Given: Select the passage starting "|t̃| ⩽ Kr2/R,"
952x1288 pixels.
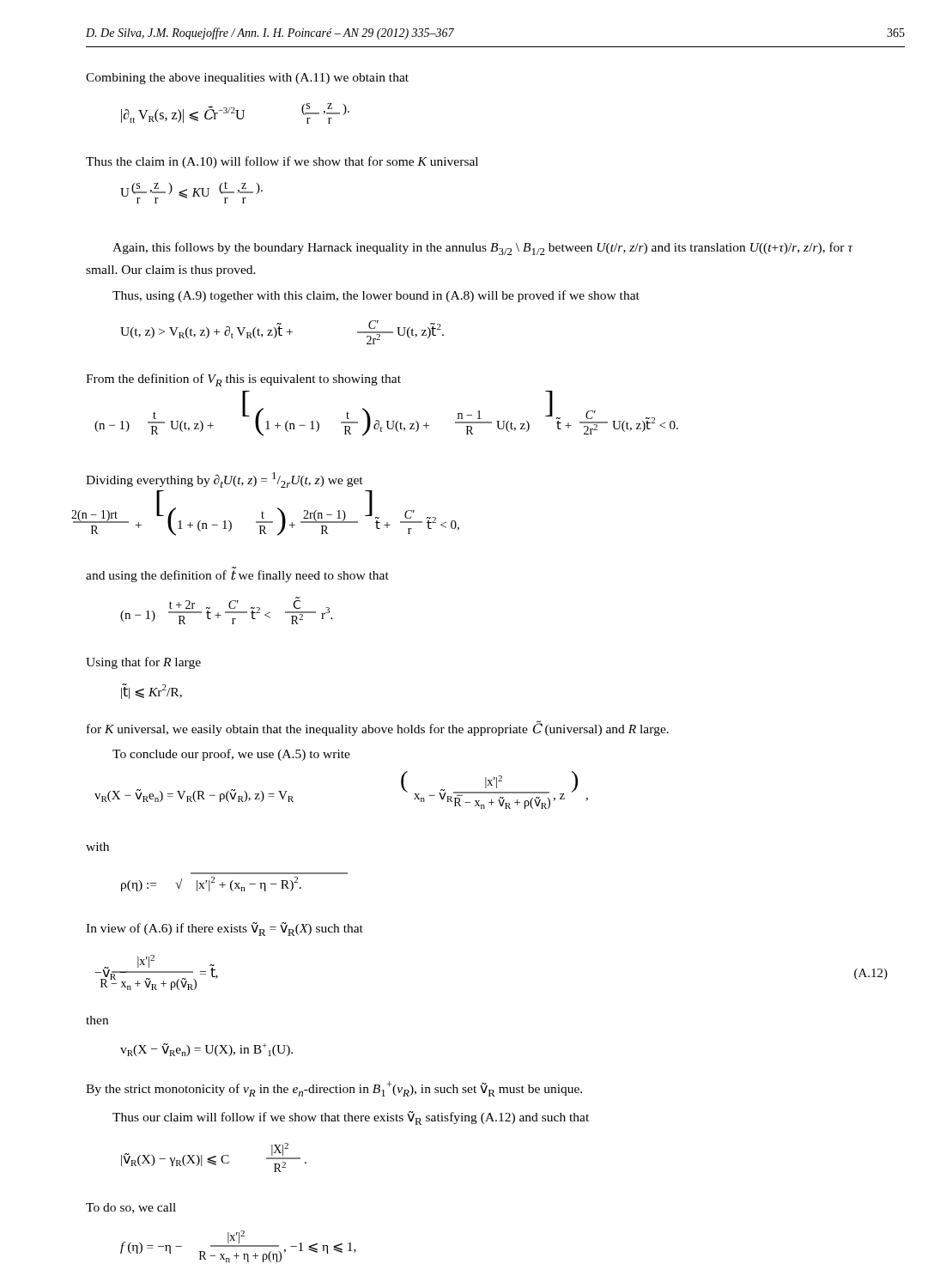Looking at the screenshot, I should 152,691.
